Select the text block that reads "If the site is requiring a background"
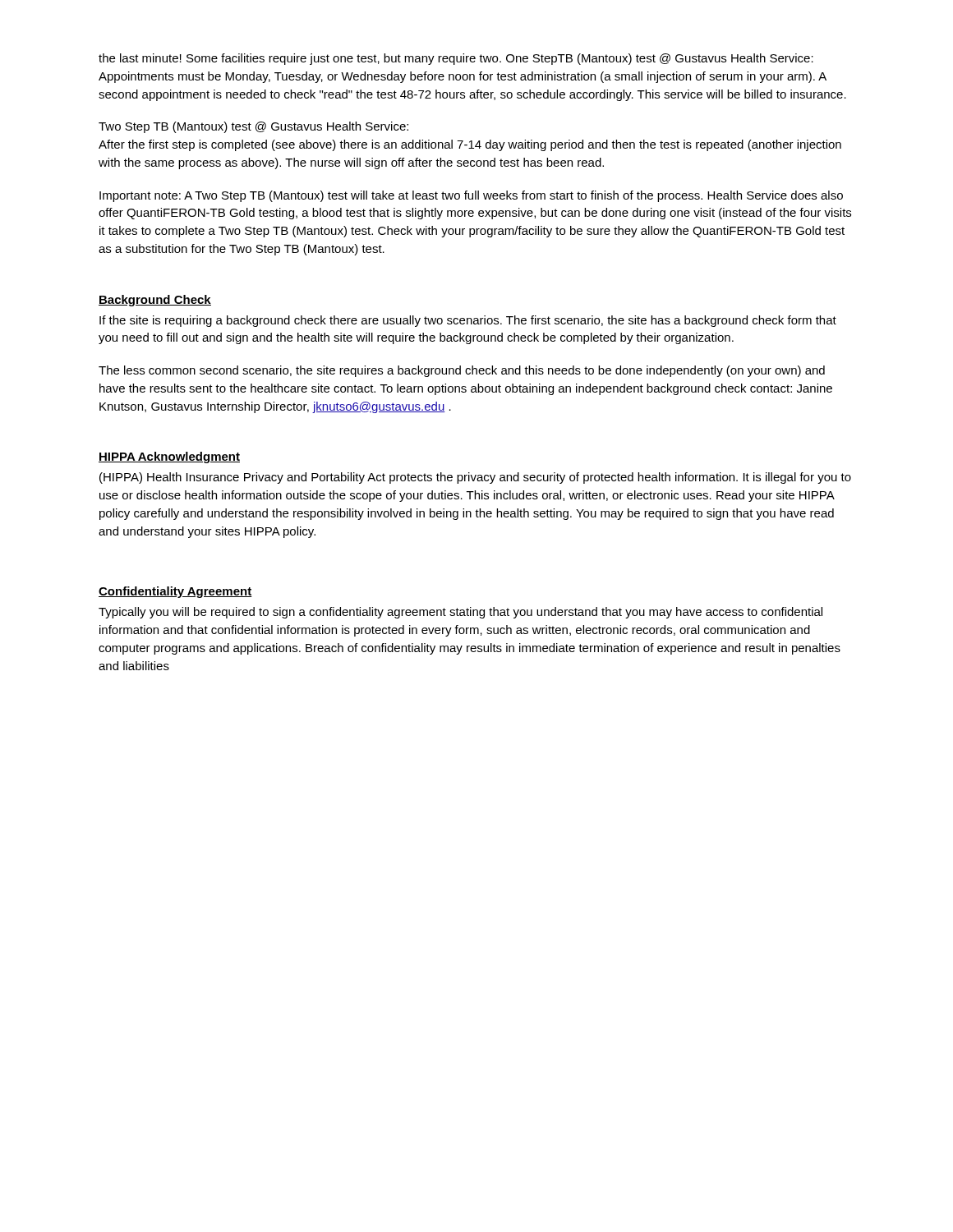The image size is (953, 1232). (x=467, y=328)
